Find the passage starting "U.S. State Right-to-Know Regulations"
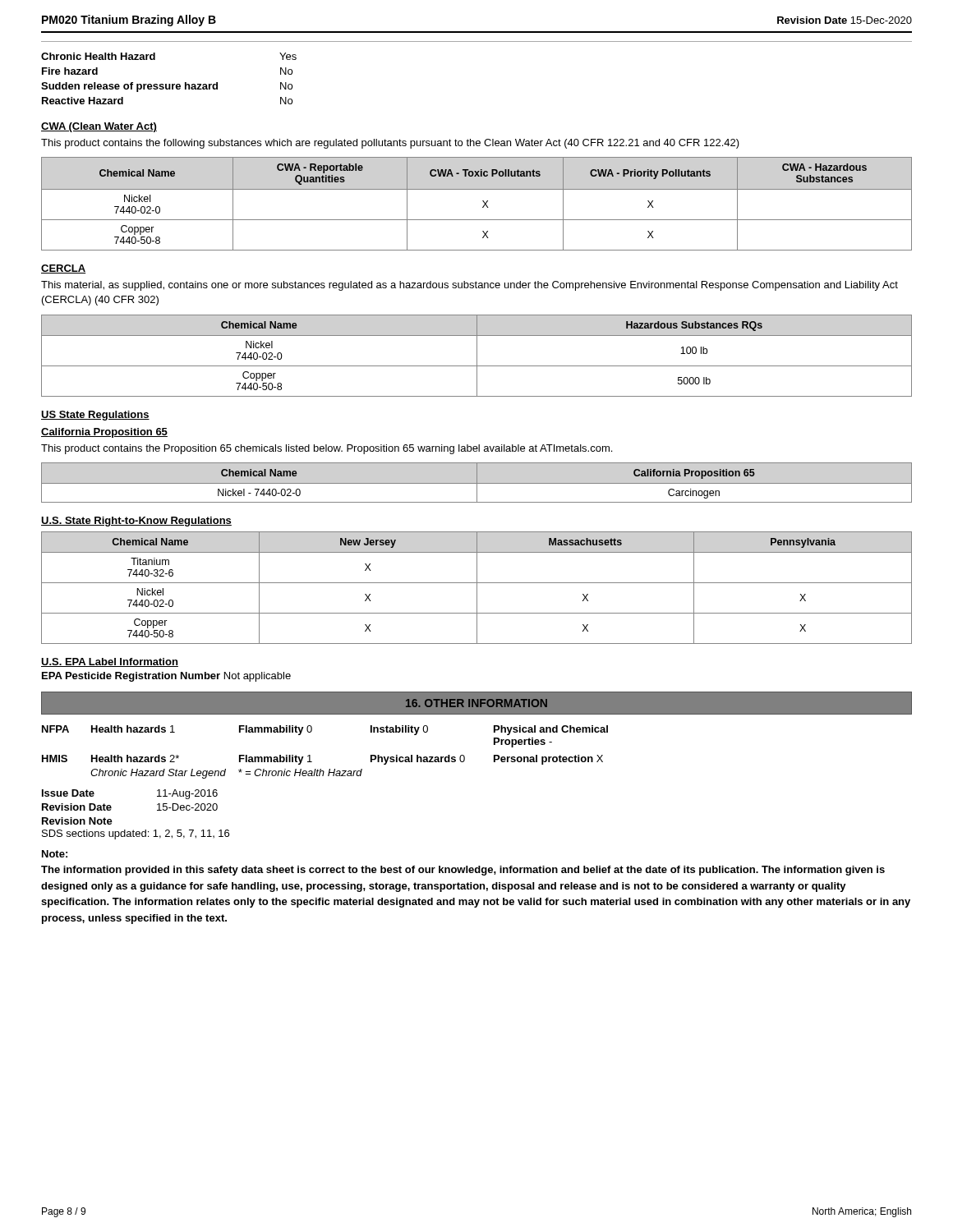 pyautogui.click(x=136, y=520)
